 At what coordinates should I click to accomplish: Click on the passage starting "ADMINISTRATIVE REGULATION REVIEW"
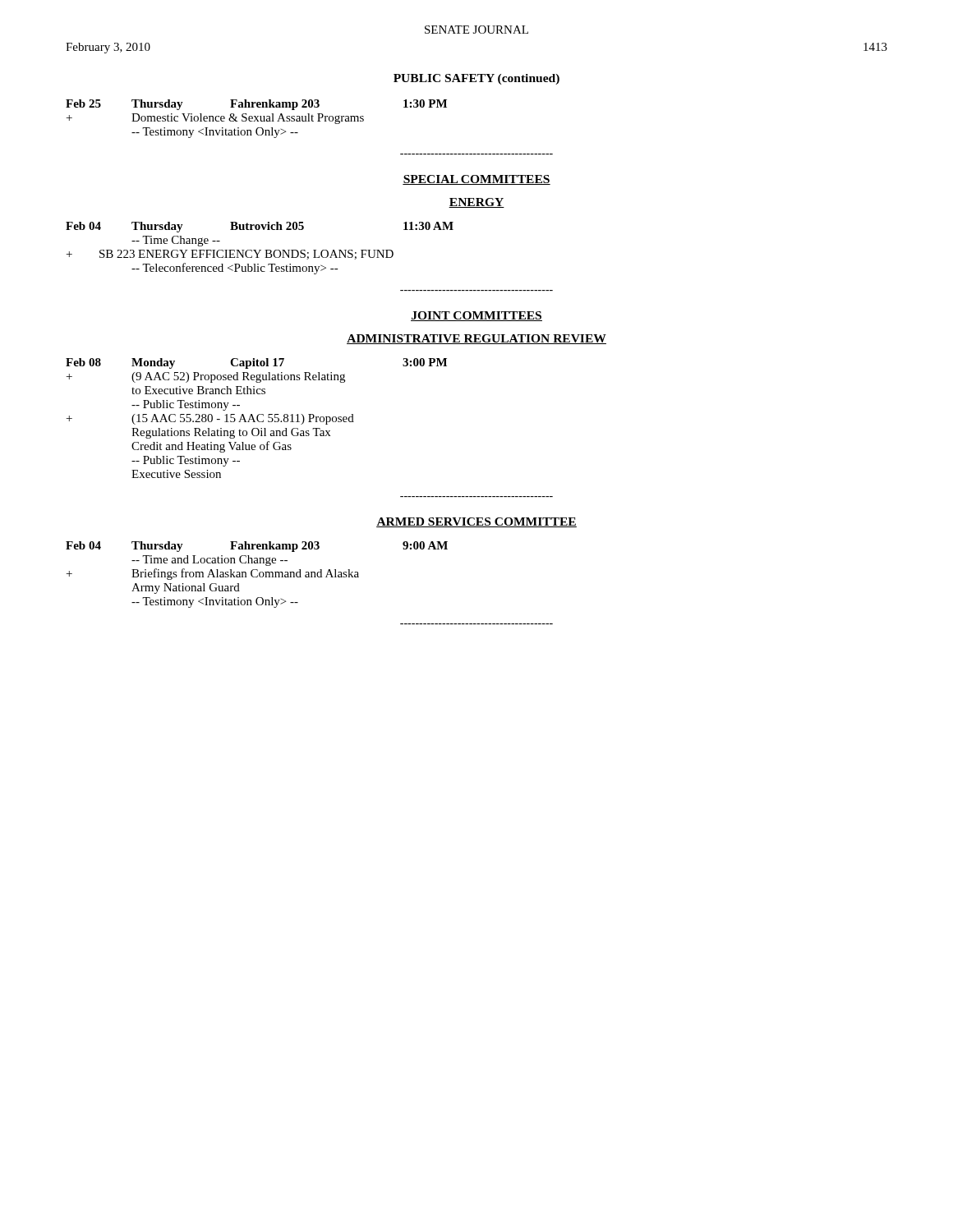click(x=476, y=338)
